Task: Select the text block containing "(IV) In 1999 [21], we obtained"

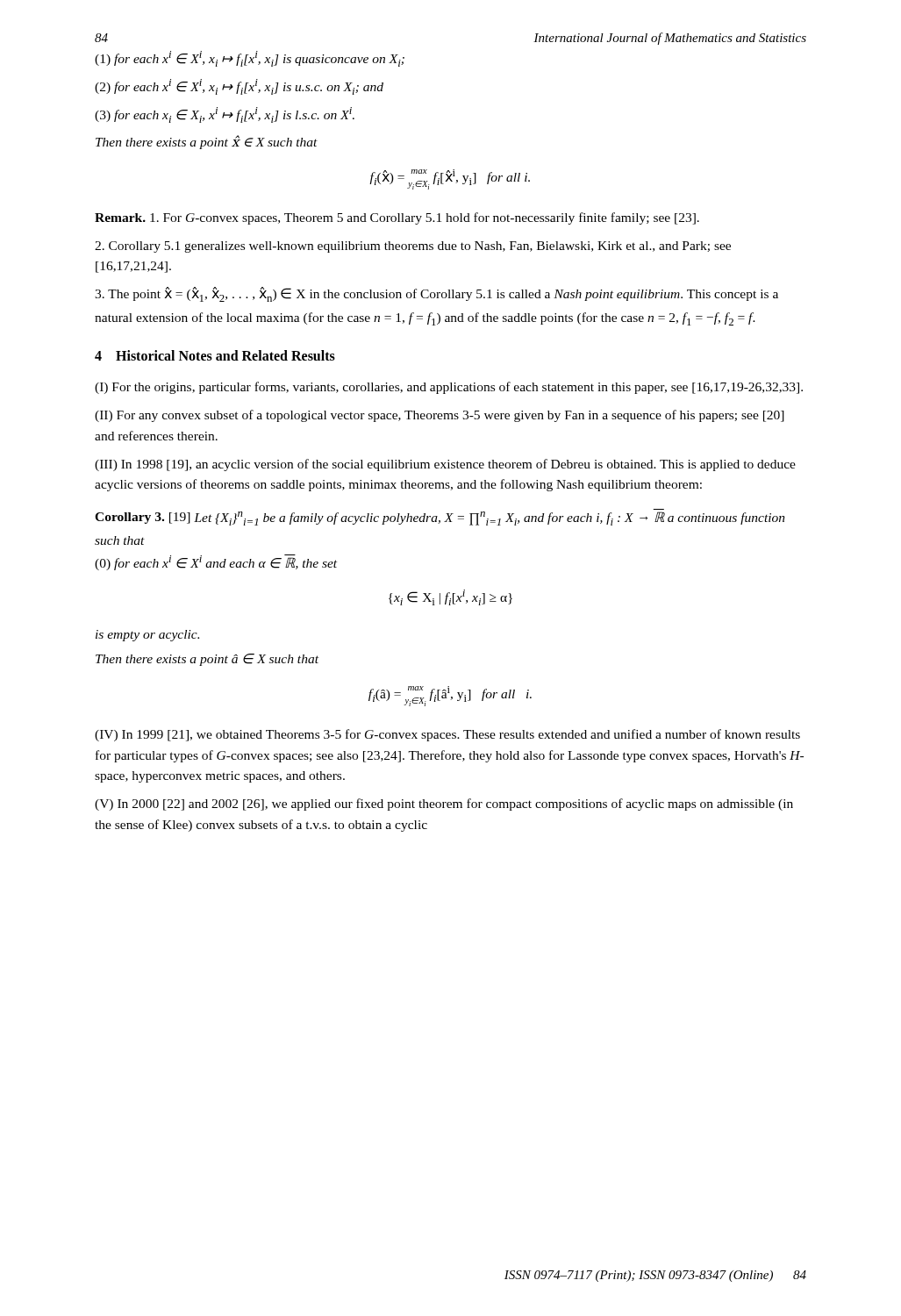Action: click(450, 755)
